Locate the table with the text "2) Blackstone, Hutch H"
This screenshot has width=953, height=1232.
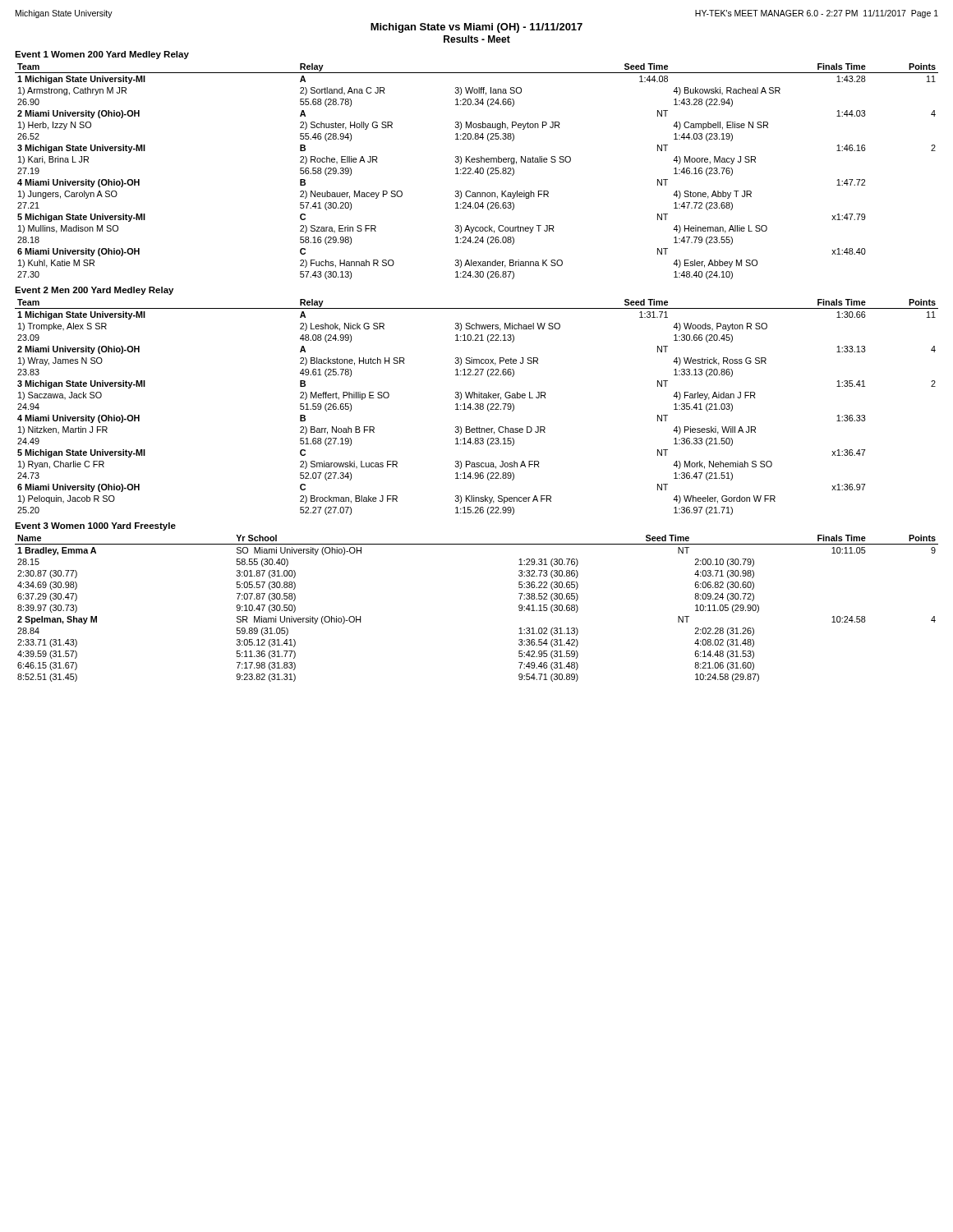[476, 406]
